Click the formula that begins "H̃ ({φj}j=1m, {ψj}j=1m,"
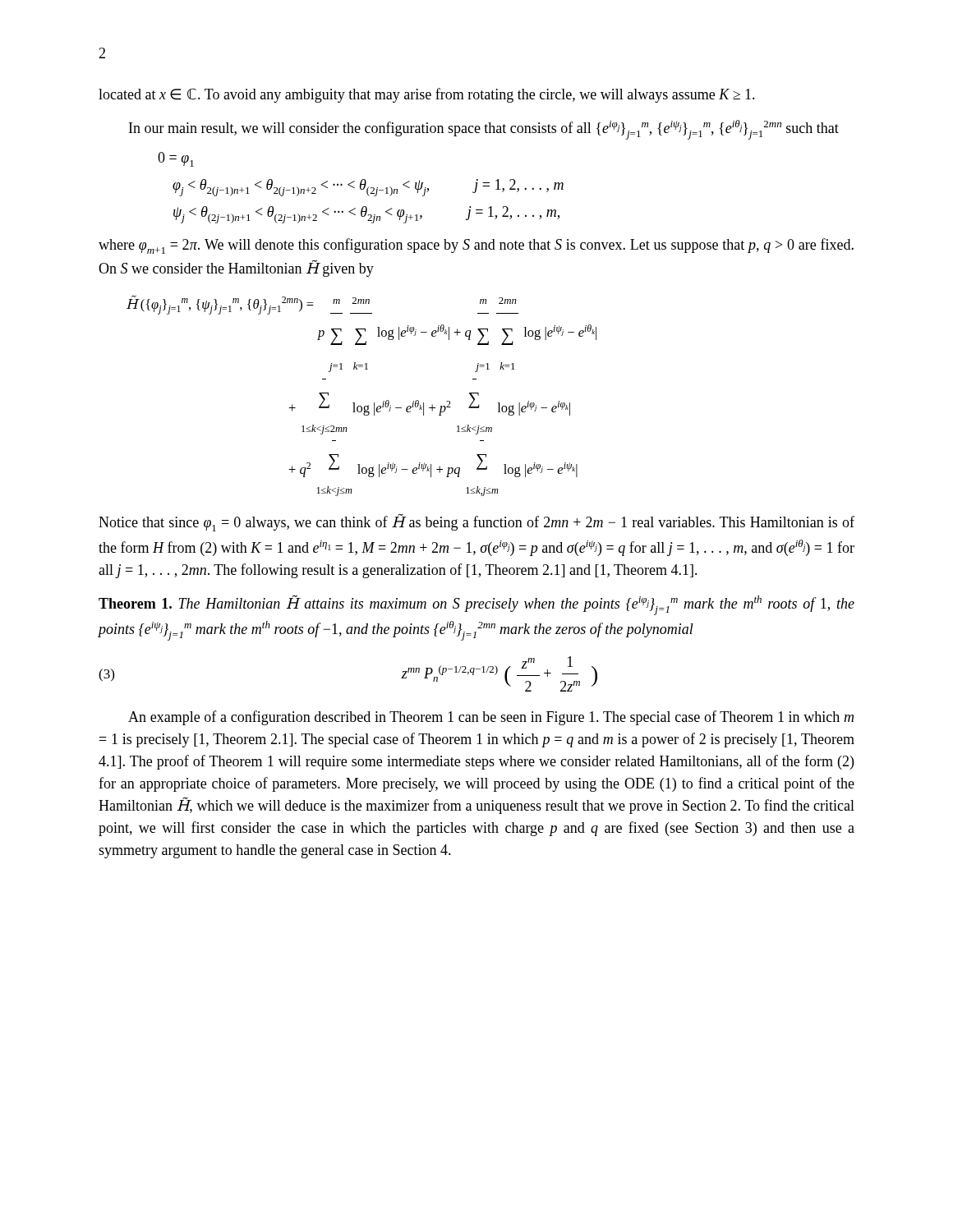Screen dimensions: 1232x953 coord(476,396)
